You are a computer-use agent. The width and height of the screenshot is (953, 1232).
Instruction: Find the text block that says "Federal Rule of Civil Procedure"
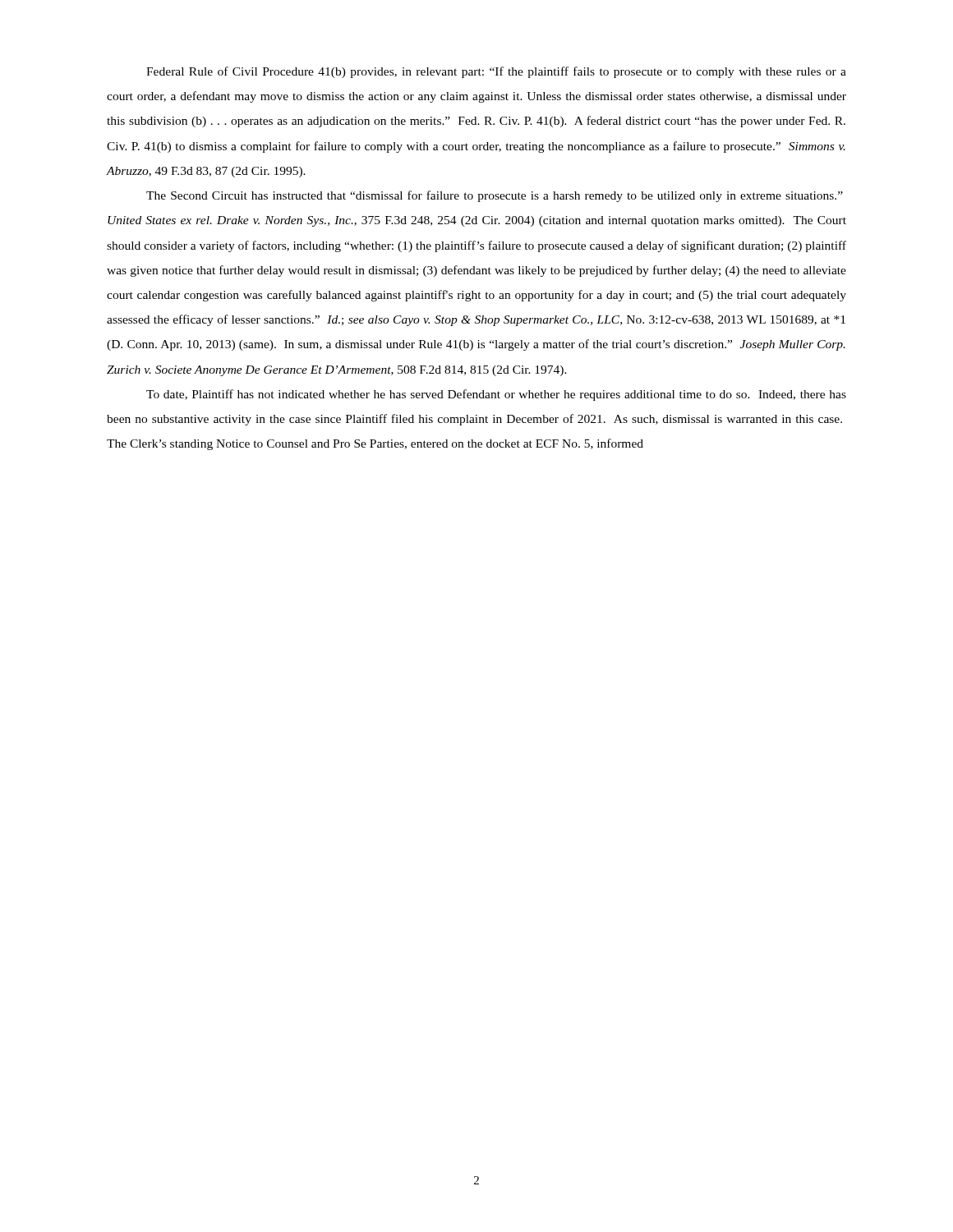point(476,121)
